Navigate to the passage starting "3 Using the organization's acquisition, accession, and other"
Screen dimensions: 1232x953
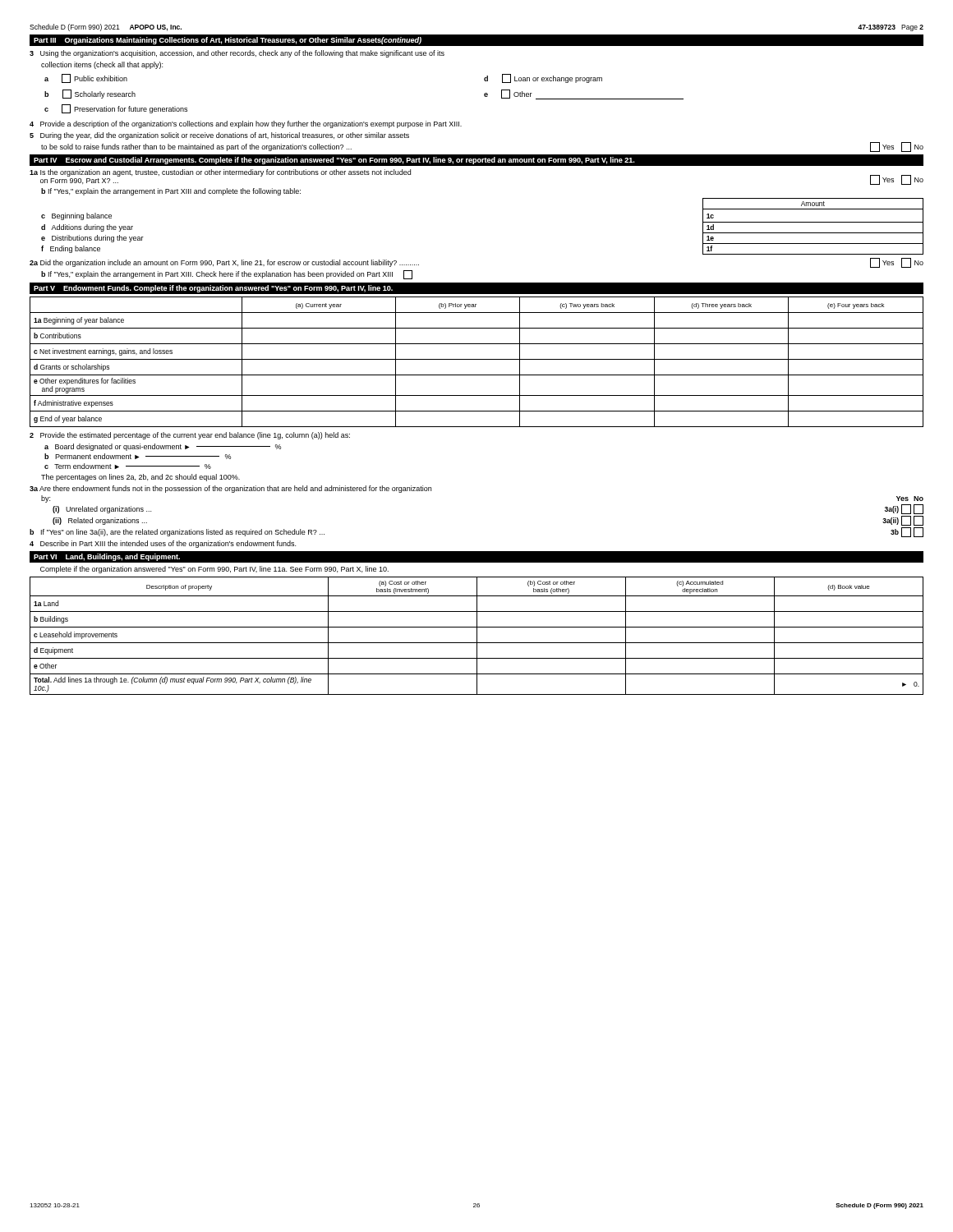coord(237,53)
